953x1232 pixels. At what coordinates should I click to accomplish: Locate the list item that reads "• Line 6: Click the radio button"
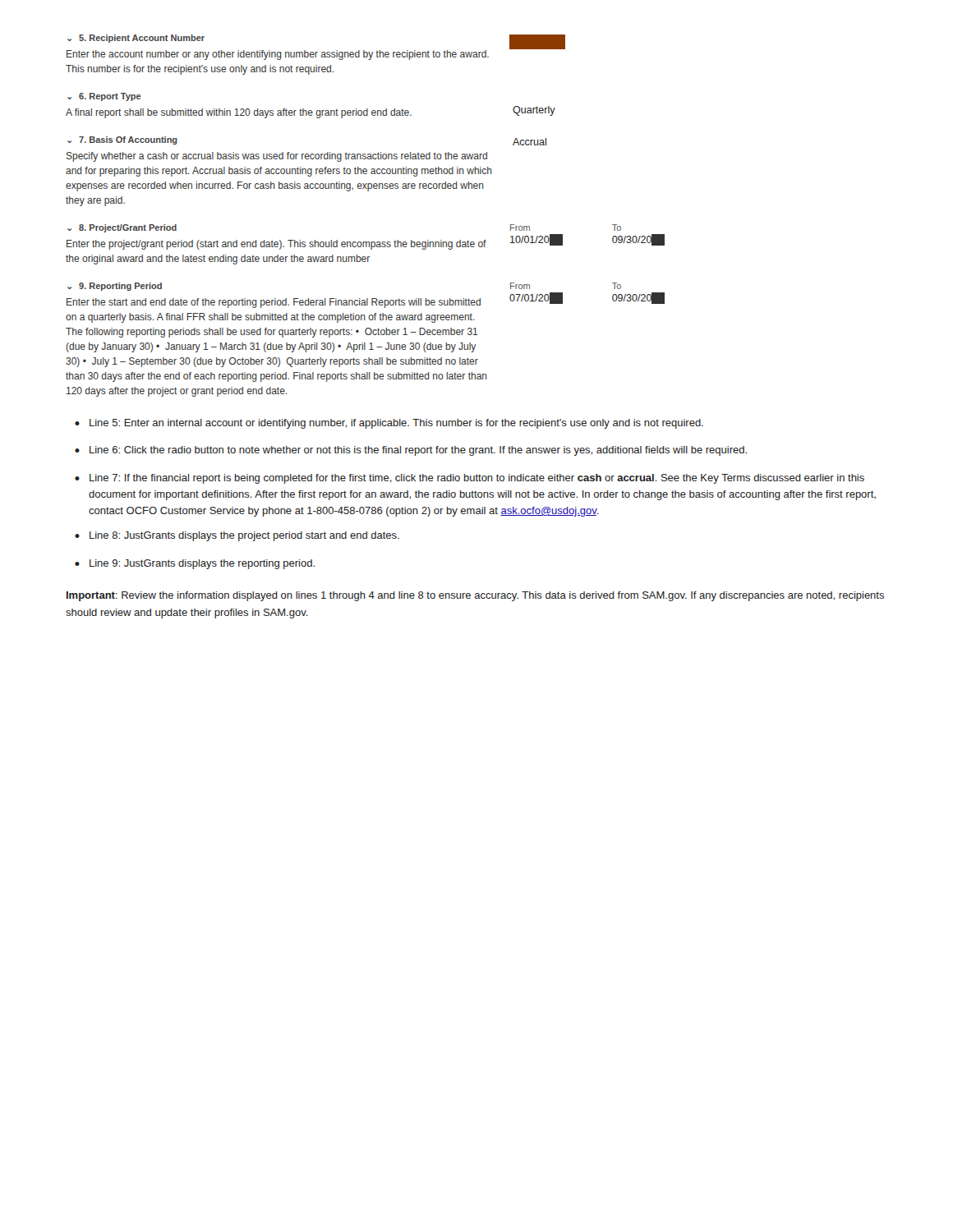(x=476, y=452)
